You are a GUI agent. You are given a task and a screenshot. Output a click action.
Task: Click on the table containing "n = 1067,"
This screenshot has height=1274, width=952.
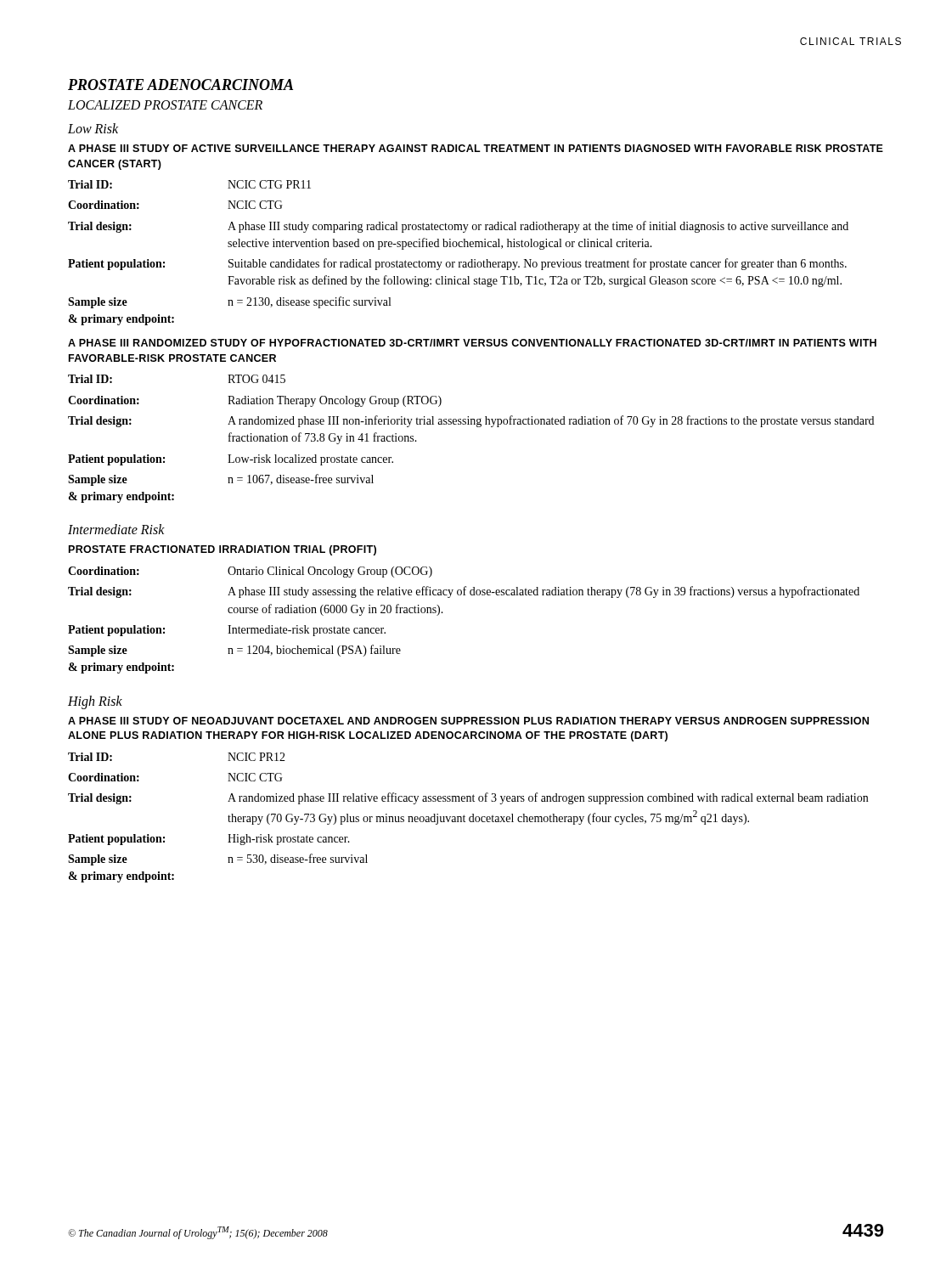tap(476, 439)
